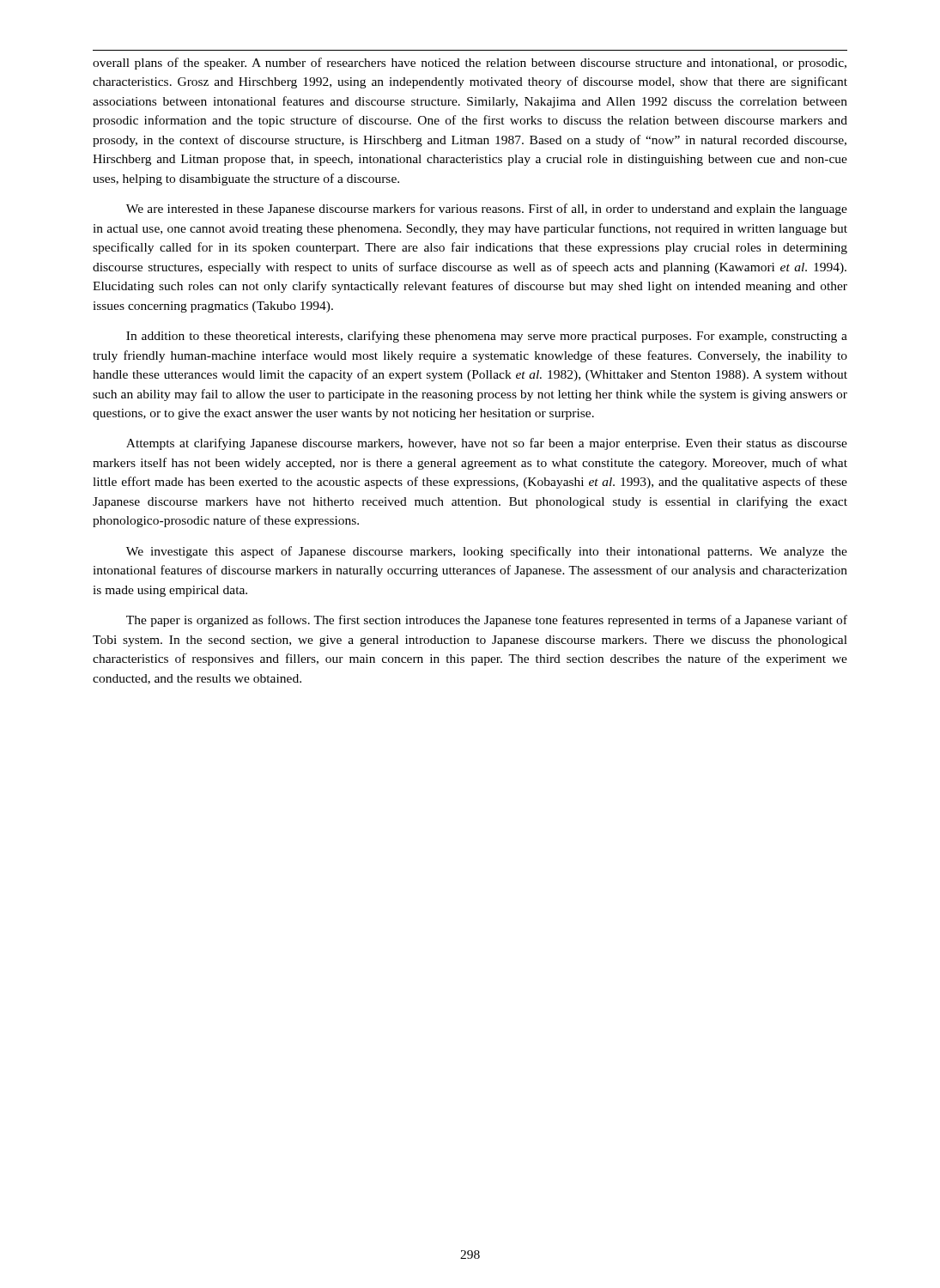The width and height of the screenshot is (940, 1288).
Task: Locate the text starting "overall plans of the speaker. A number"
Action: coord(470,370)
